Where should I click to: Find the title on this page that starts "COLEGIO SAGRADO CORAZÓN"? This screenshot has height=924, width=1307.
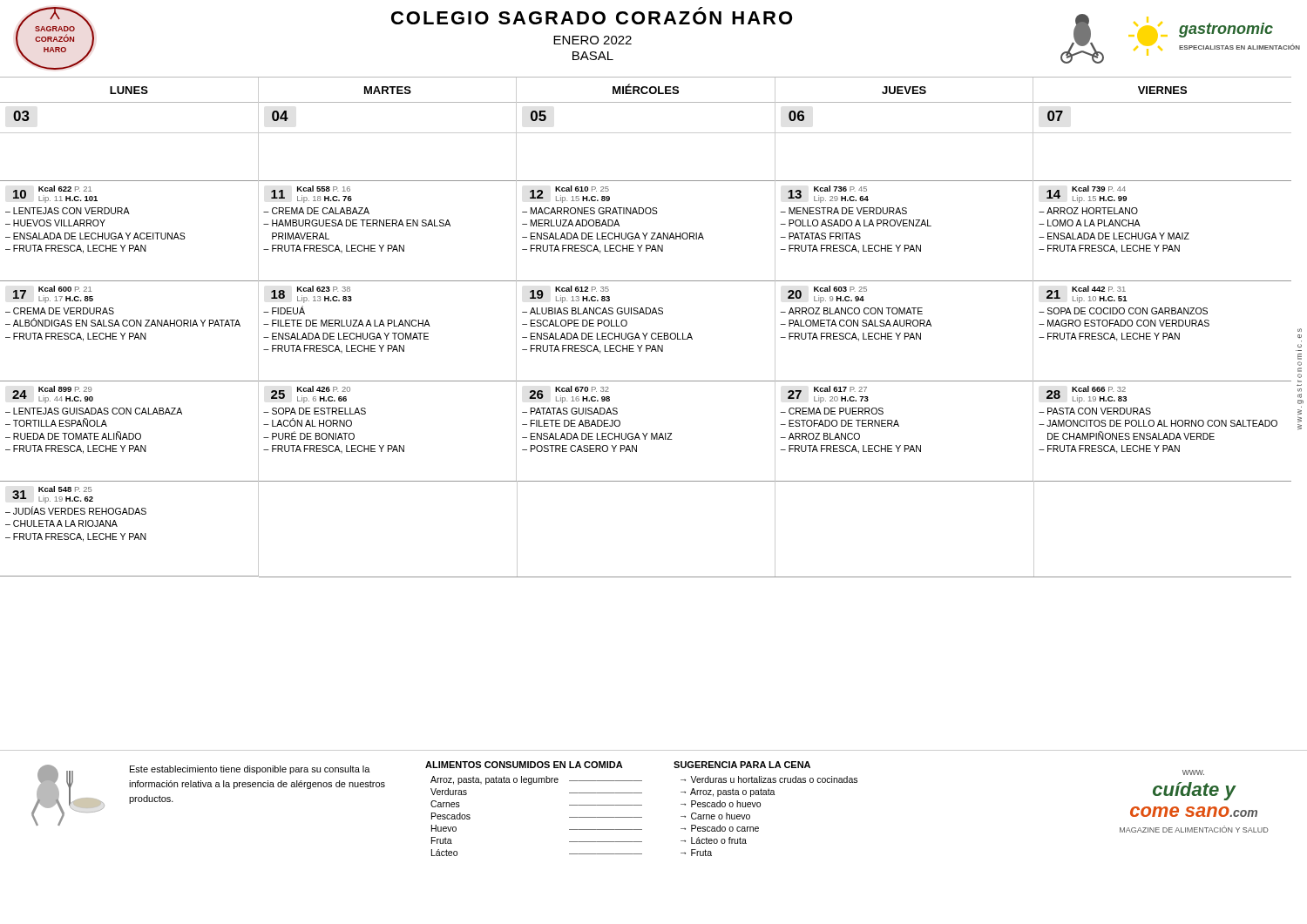click(592, 35)
